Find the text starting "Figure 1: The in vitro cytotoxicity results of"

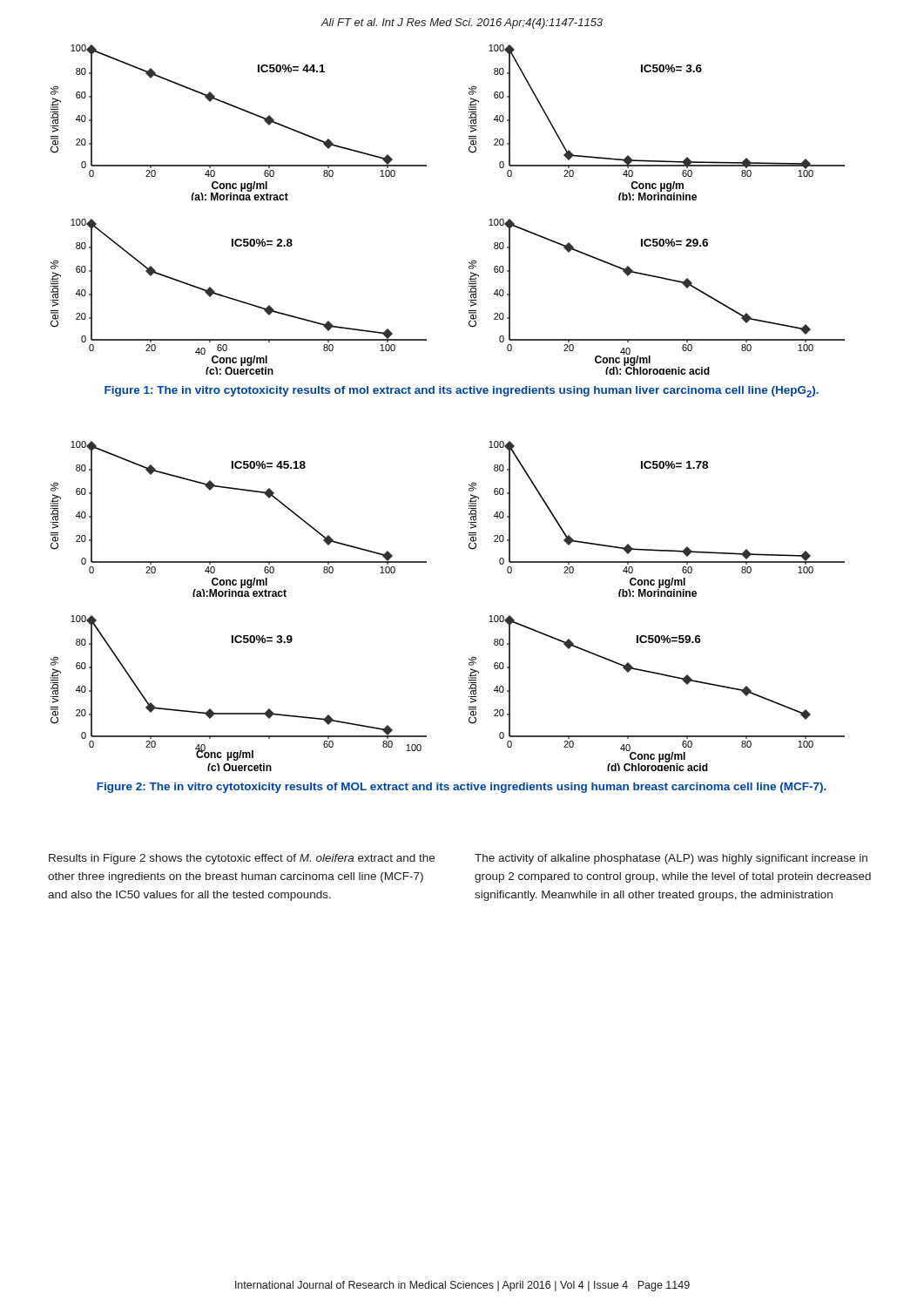(462, 391)
